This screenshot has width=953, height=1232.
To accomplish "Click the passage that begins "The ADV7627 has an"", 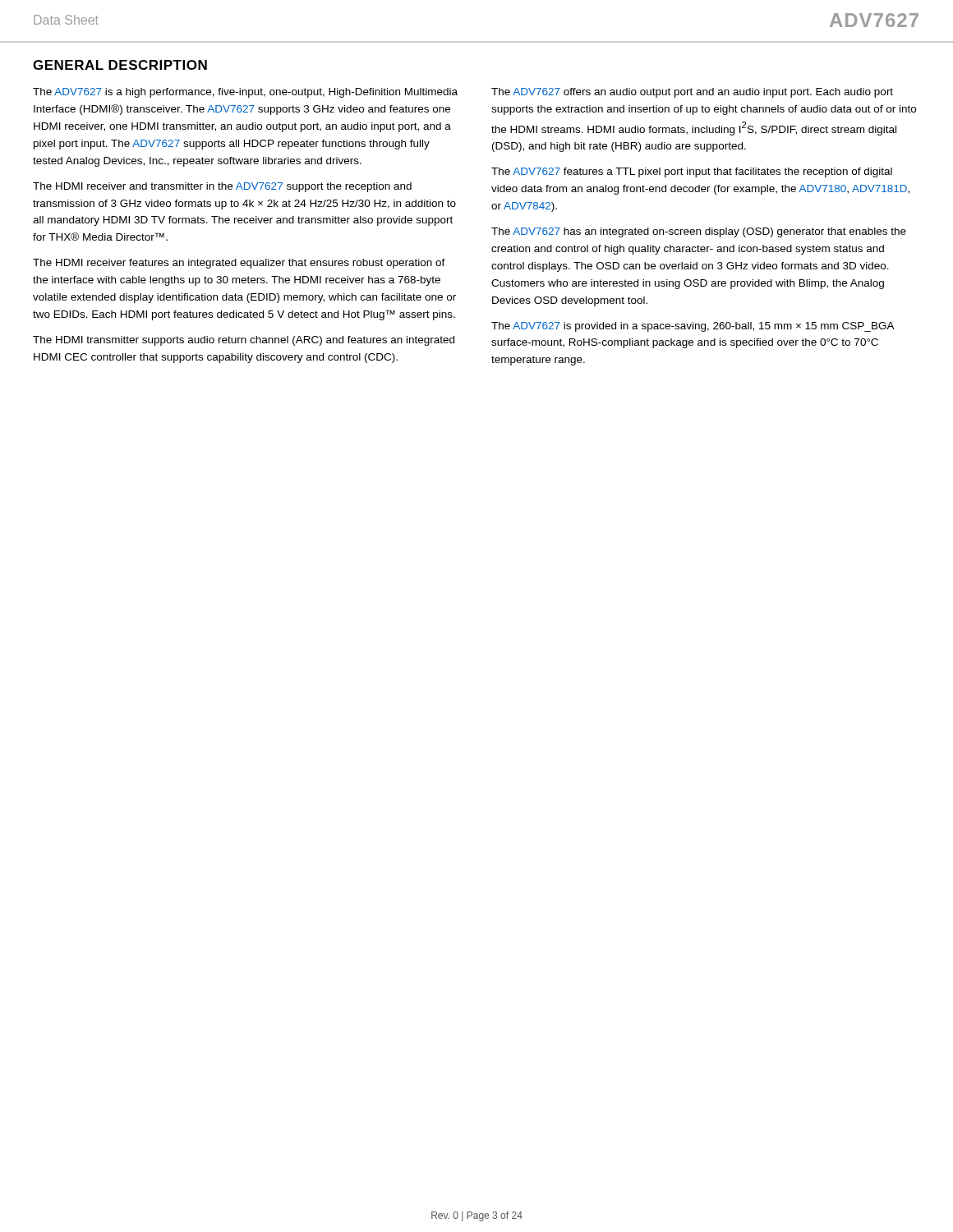I will [x=706, y=266].
